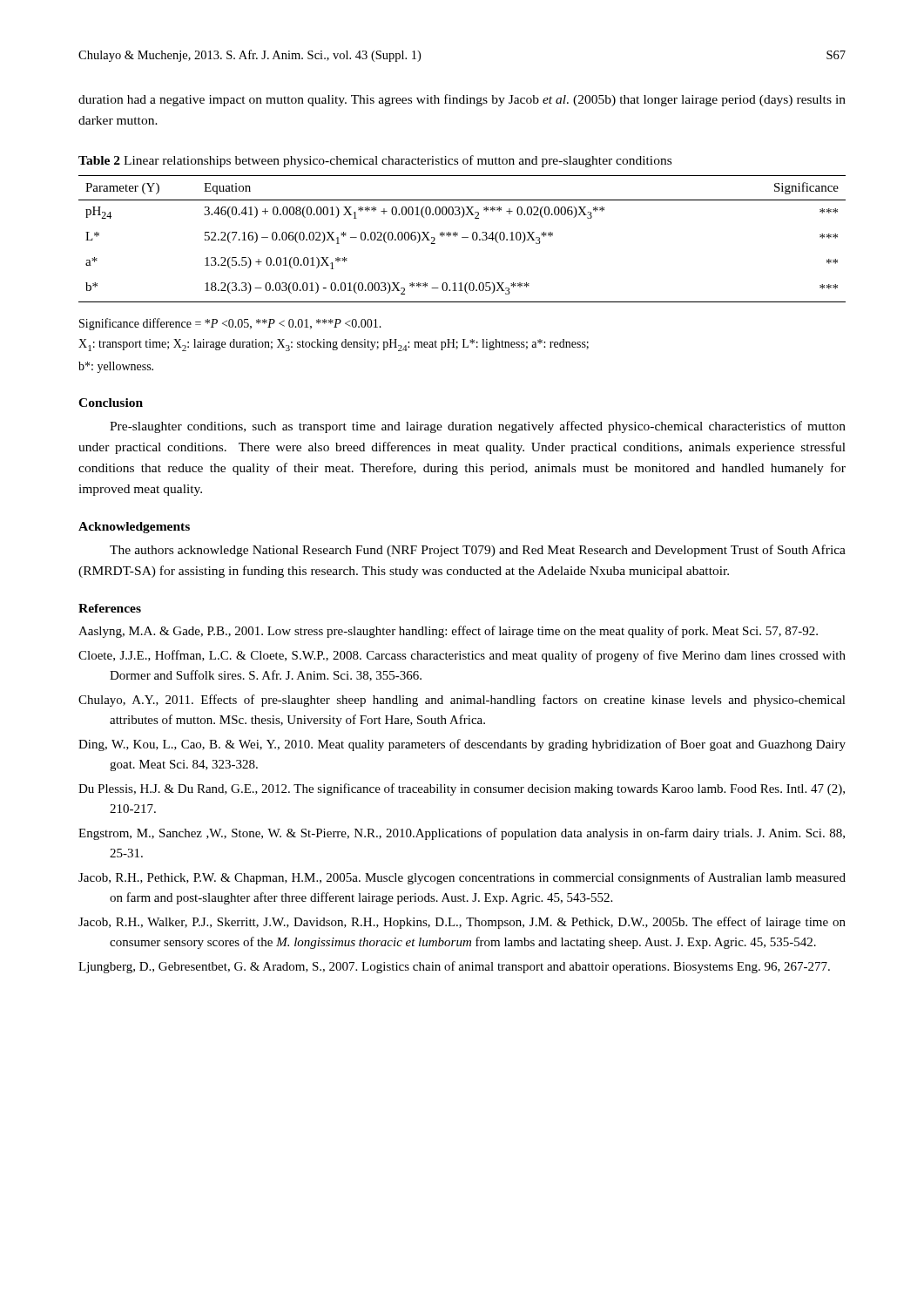Point to the text block starting "The authors acknowledge National Research Fund (NRF"
The height and width of the screenshot is (1307, 924).
pyautogui.click(x=462, y=560)
